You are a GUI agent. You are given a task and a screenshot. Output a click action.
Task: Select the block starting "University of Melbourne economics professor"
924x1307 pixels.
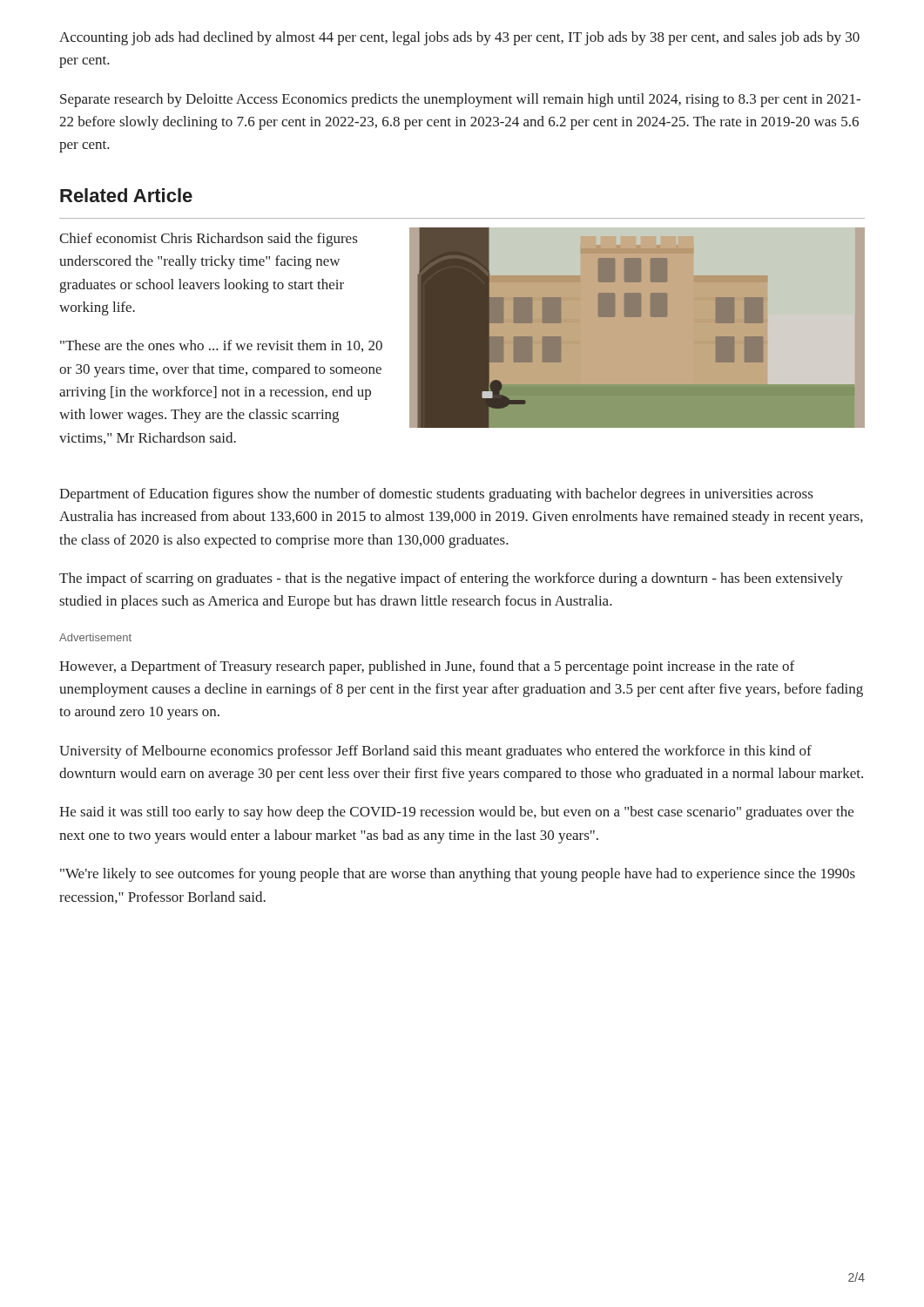pos(462,762)
